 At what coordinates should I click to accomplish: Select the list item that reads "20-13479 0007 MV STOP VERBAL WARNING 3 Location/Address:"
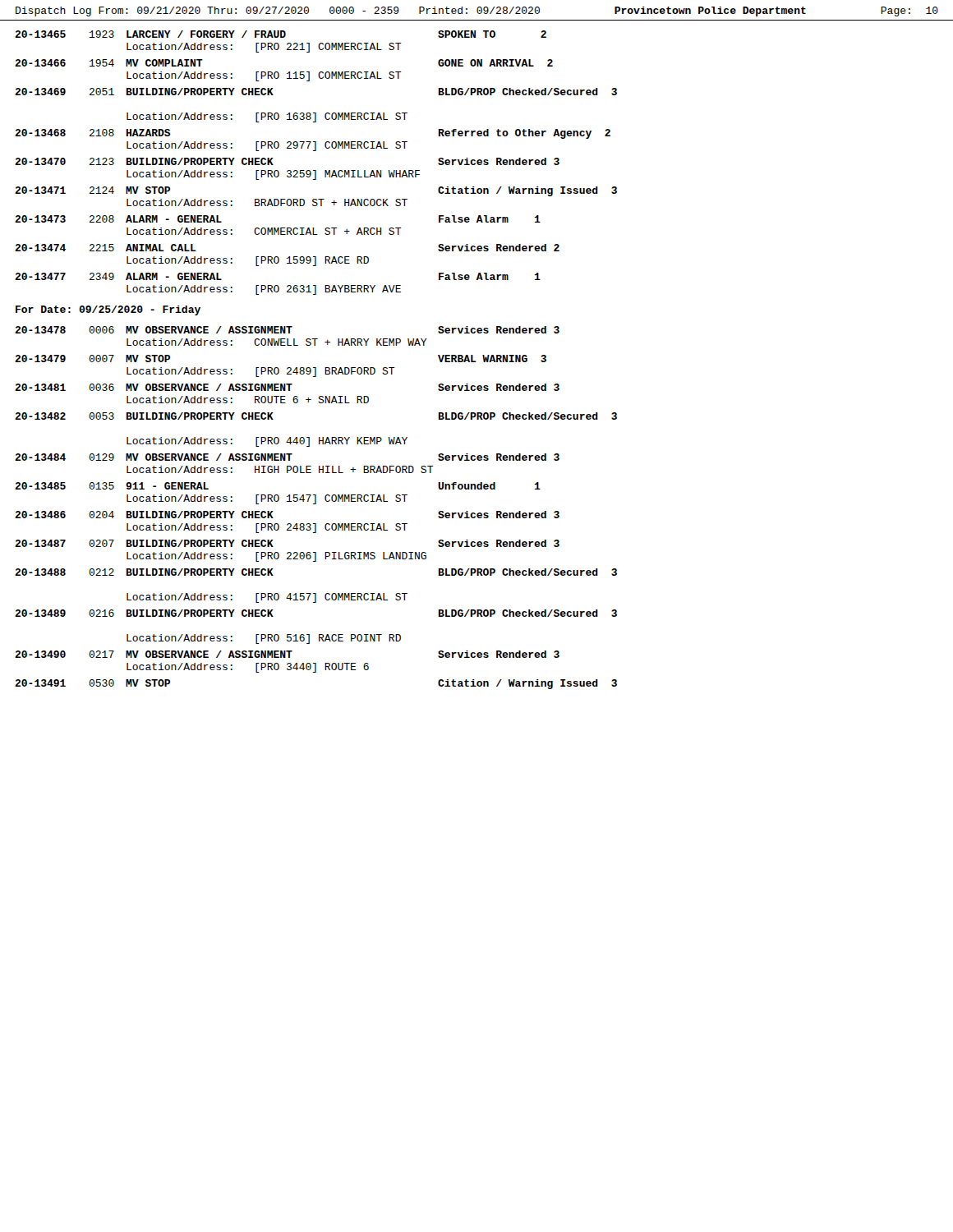[476, 366]
